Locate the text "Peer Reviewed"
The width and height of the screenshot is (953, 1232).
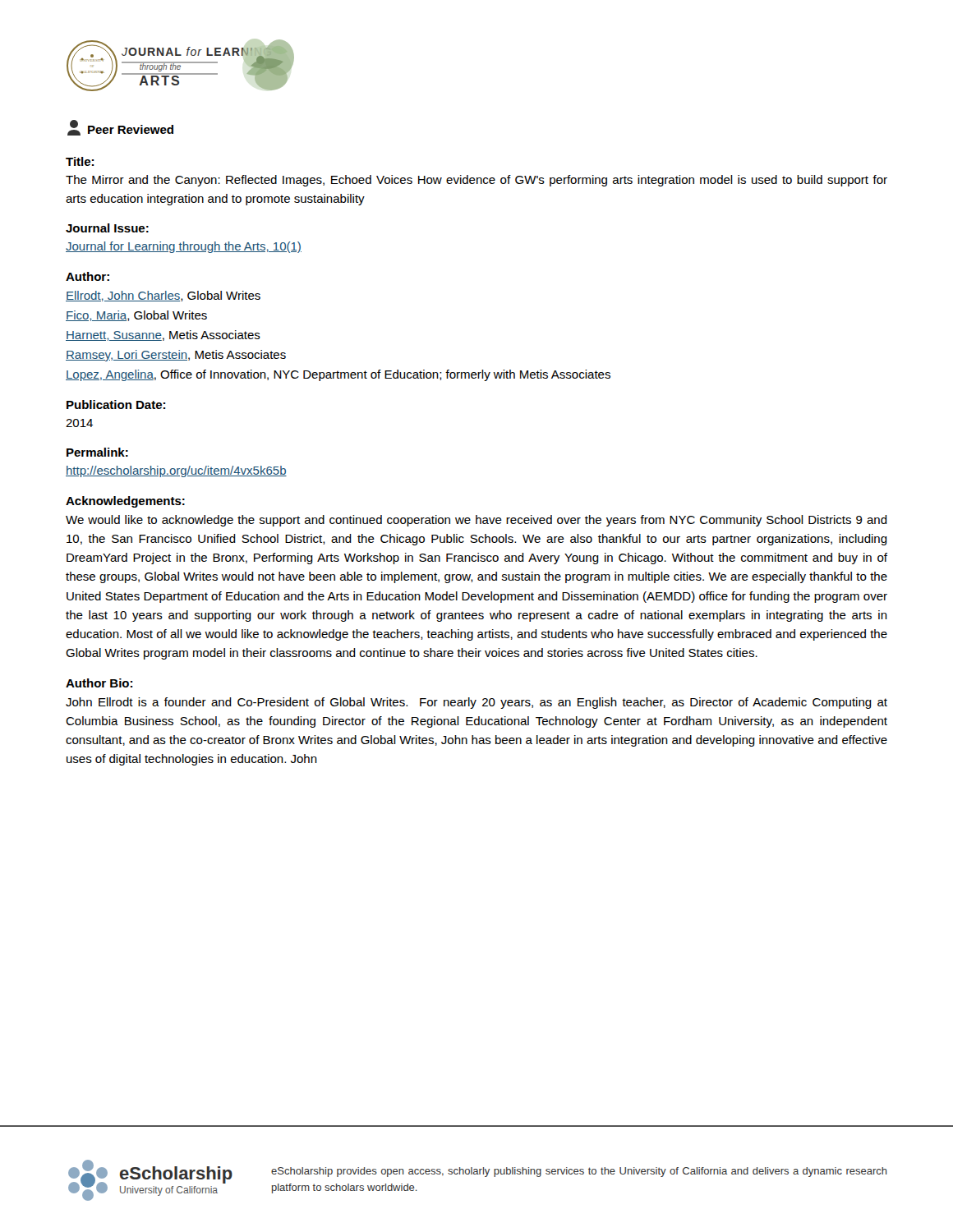pos(120,129)
